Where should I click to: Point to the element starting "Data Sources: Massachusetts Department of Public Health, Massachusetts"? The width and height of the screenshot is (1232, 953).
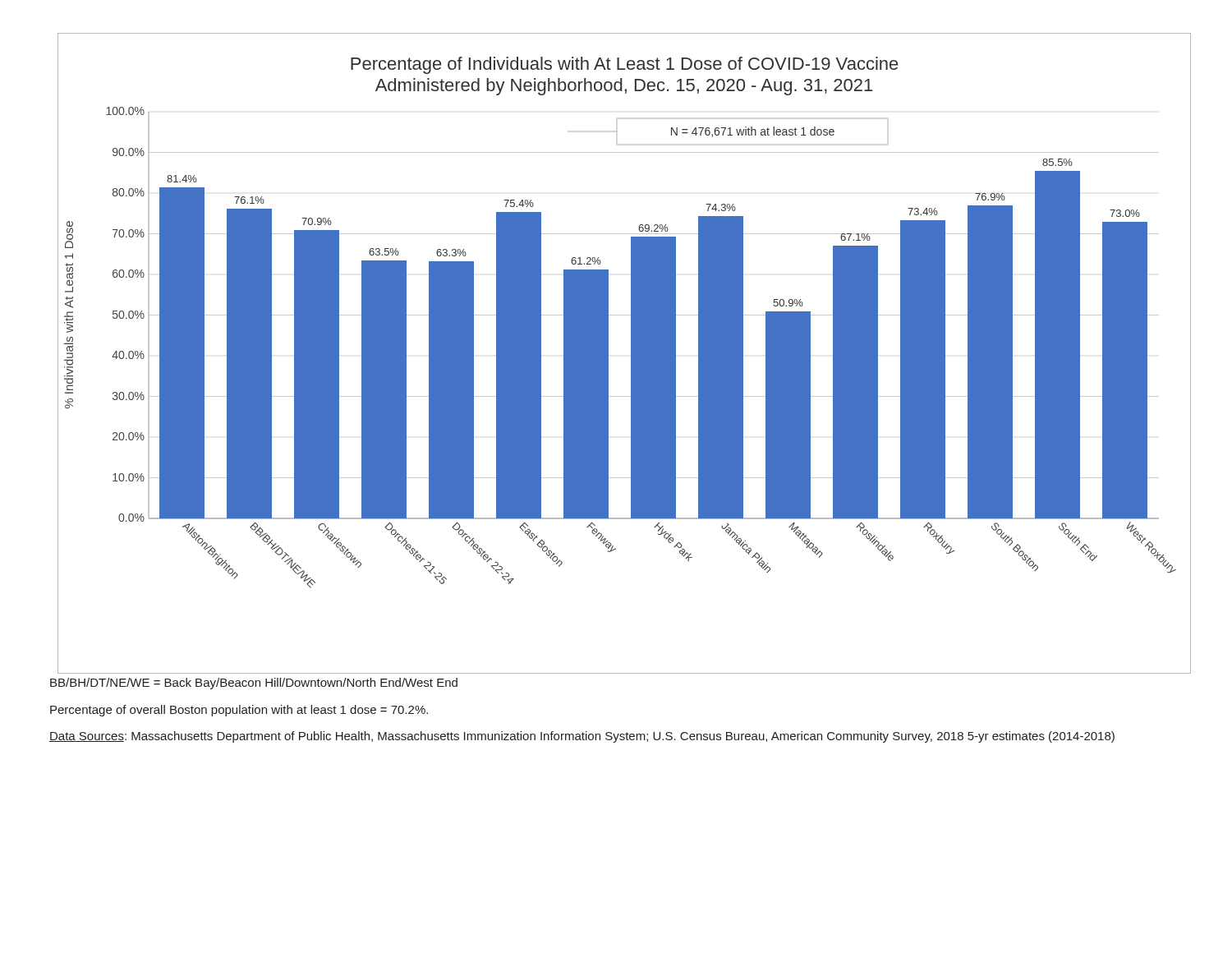(582, 736)
